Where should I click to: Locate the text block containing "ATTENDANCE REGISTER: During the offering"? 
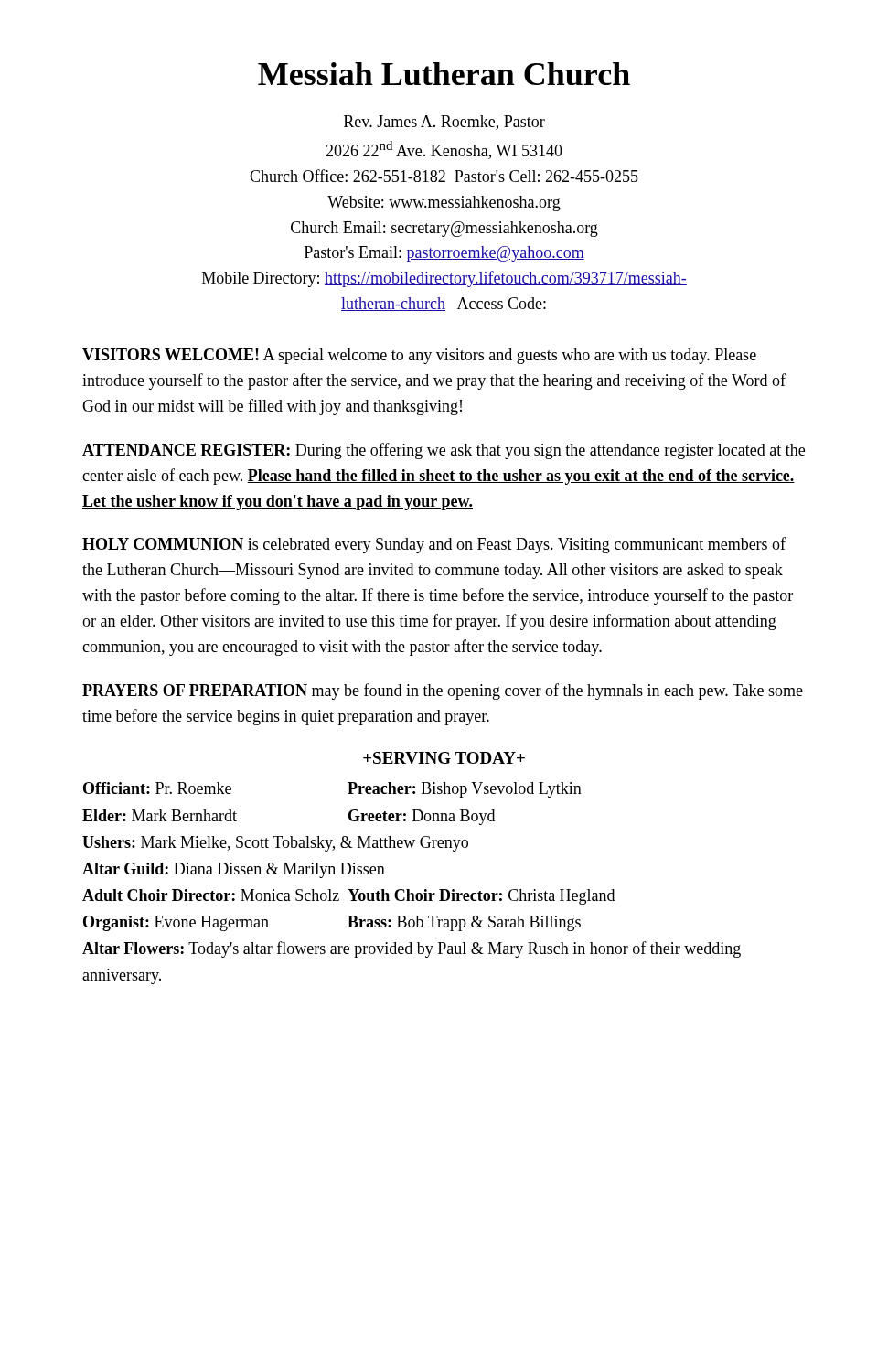[x=444, y=475]
